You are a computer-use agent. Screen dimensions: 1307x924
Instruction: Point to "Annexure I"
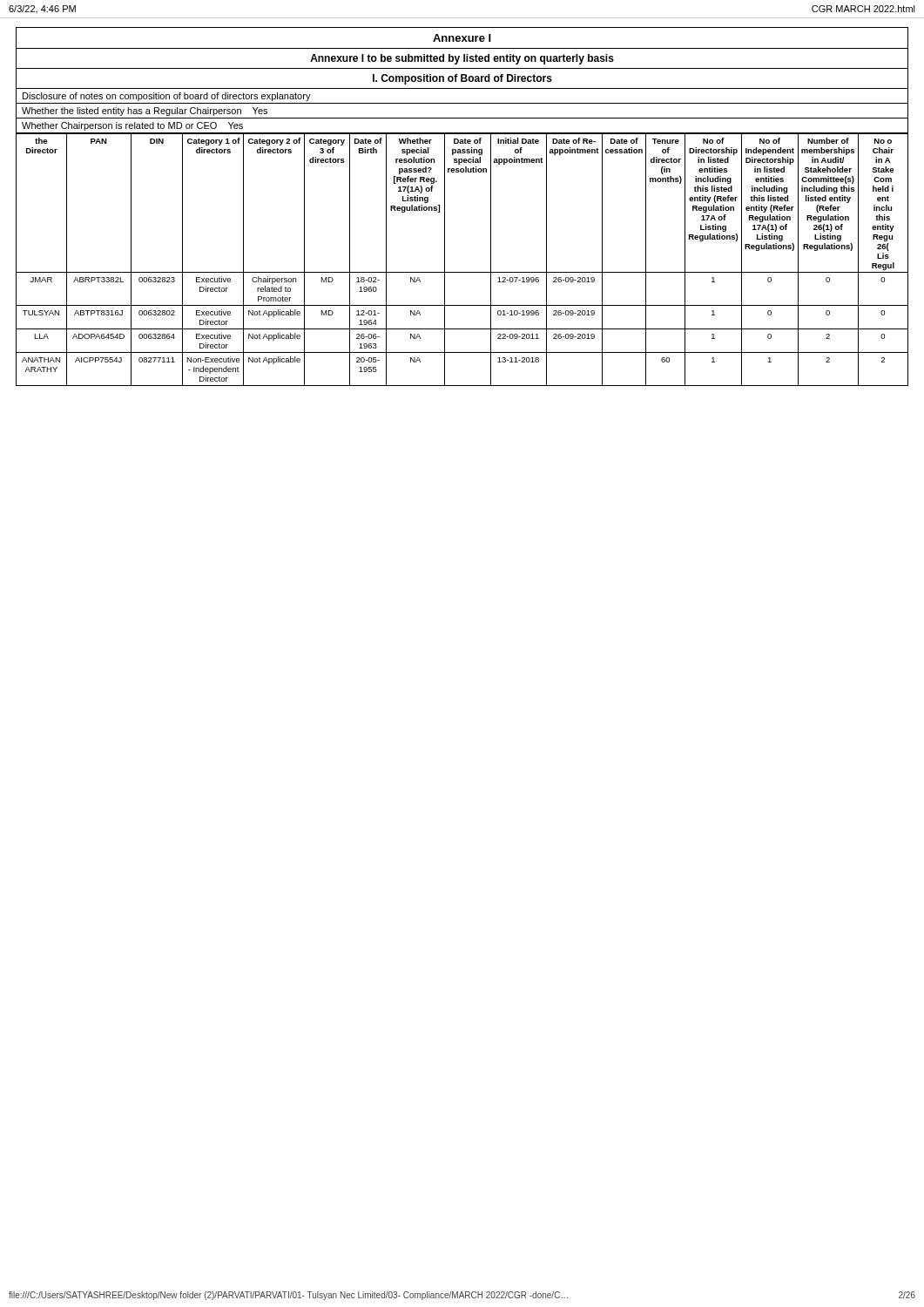click(x=462, y=38)
